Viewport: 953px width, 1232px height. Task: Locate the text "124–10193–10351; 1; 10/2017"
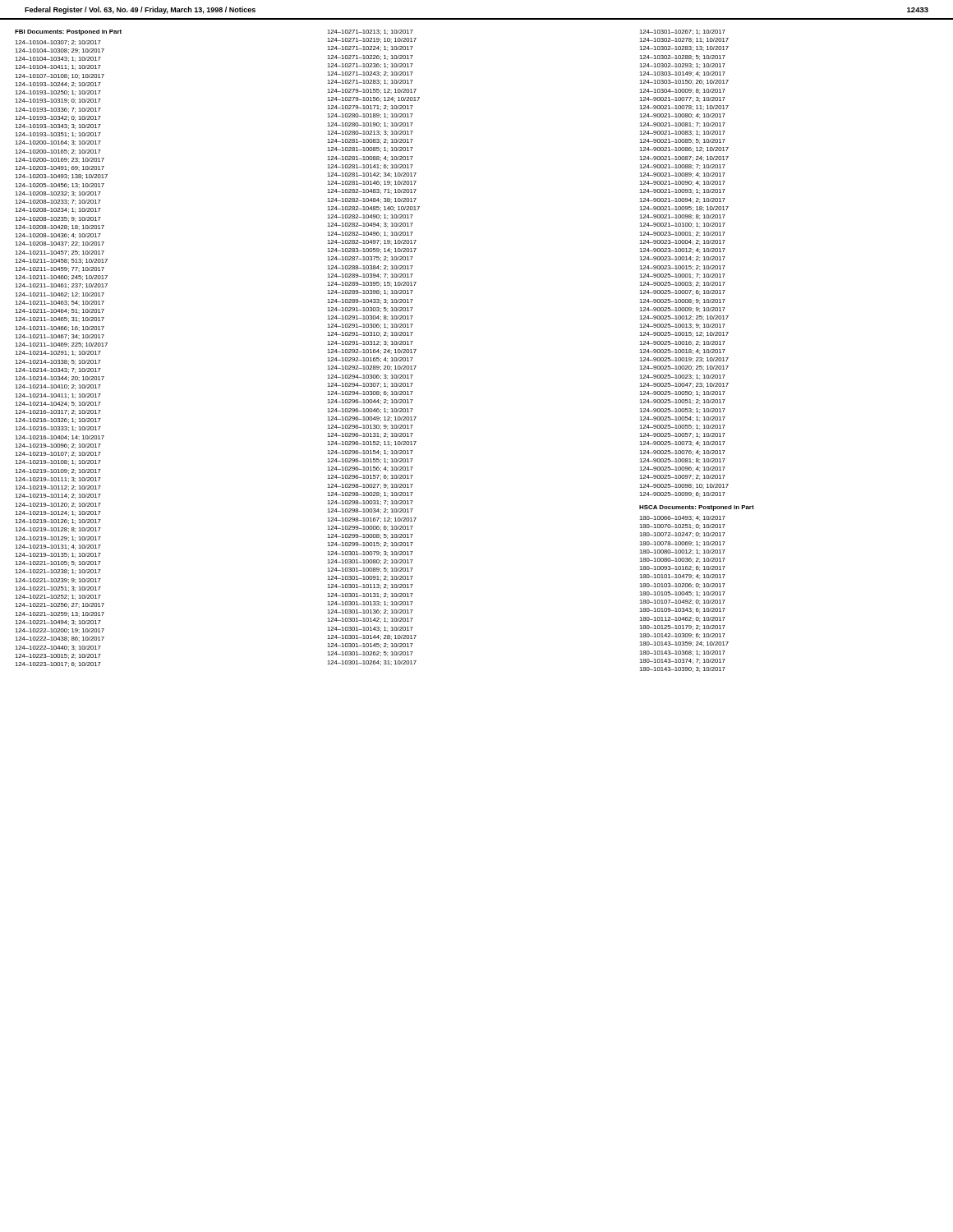coord(58,135)
